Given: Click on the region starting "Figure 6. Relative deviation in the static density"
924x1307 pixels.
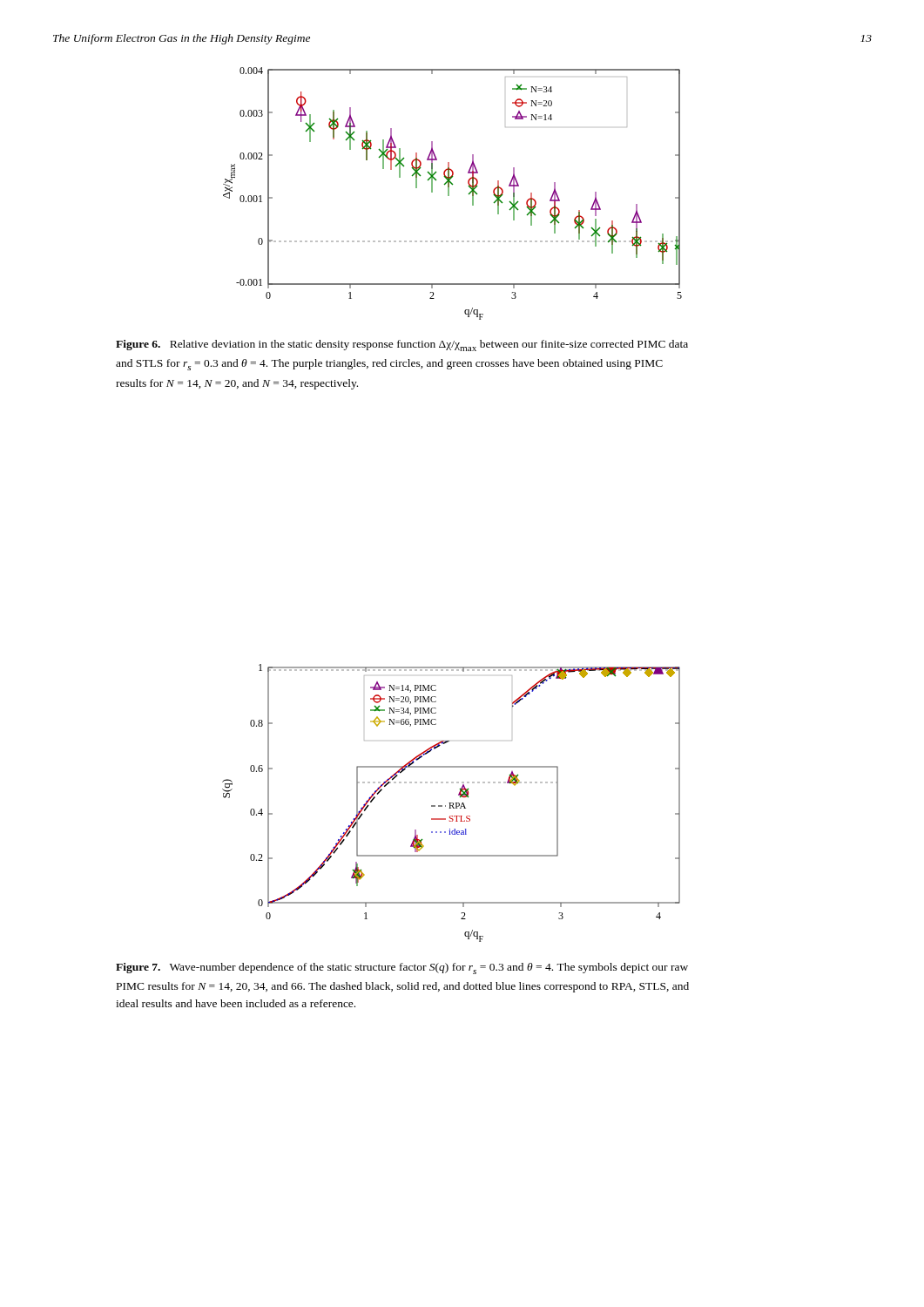Looking at the screenshot, I should (x=402, y=363).
